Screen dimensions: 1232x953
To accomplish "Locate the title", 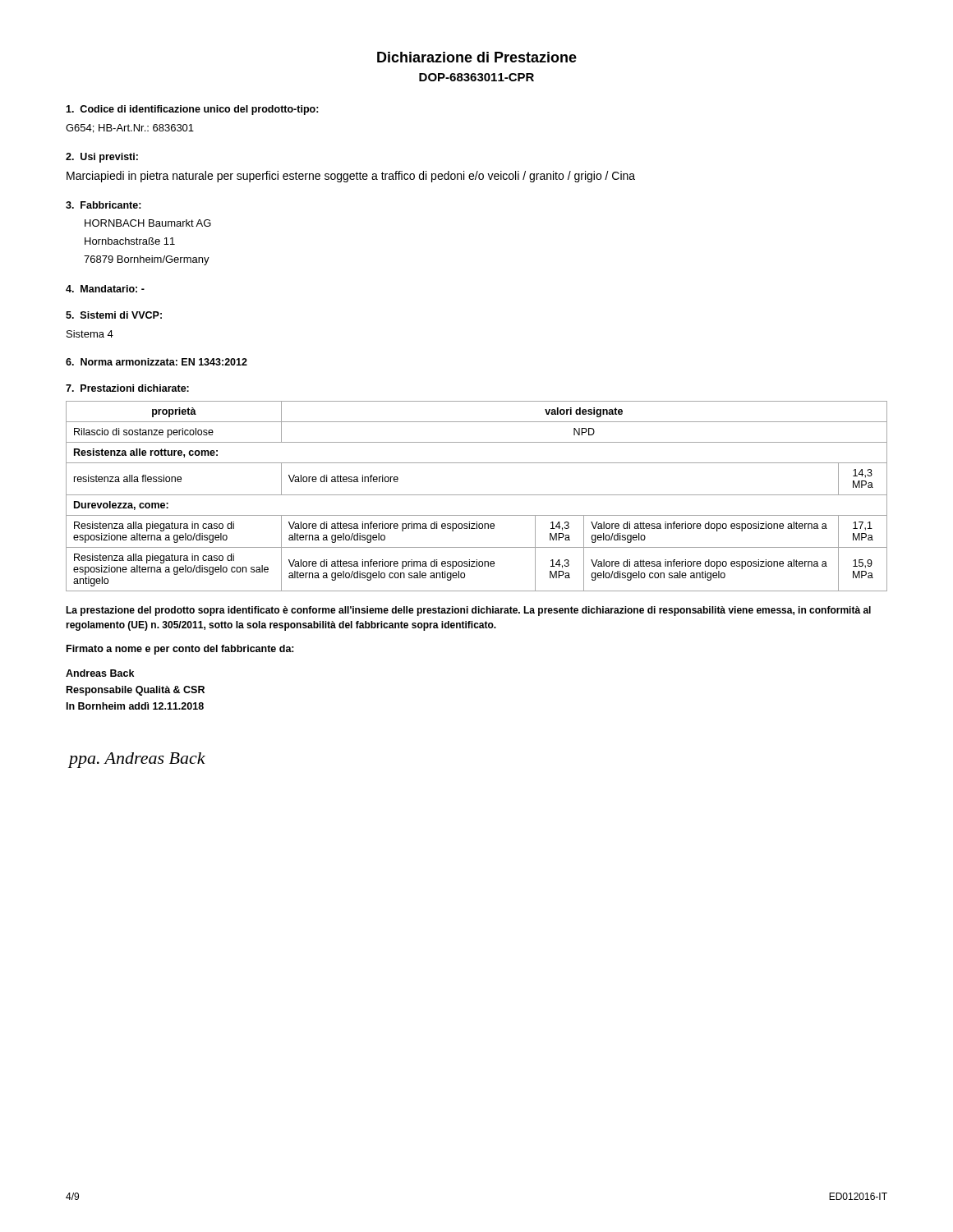I will click(x=476, y=67).
